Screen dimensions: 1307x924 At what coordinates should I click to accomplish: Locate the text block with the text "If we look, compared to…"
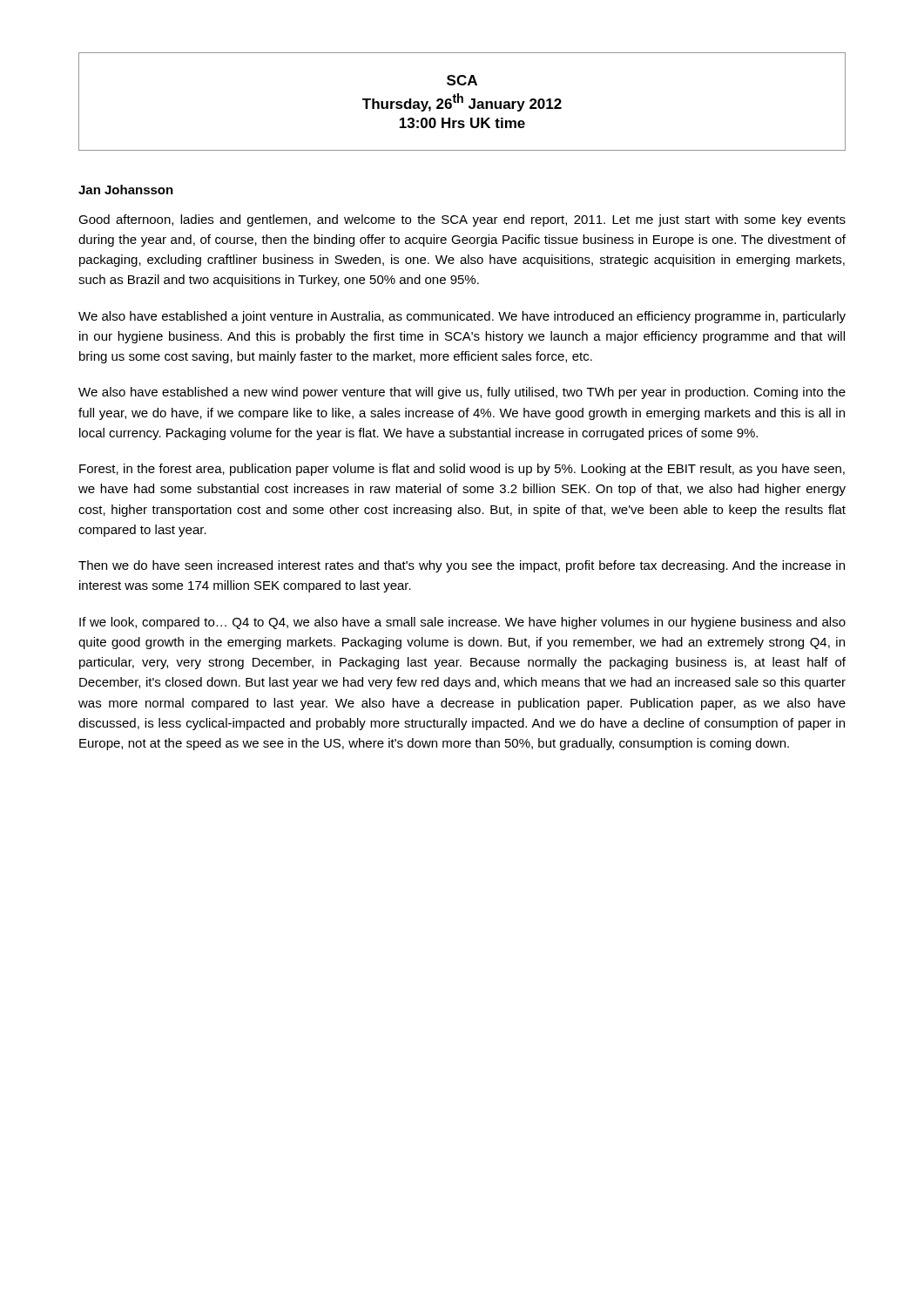point(462,682)
